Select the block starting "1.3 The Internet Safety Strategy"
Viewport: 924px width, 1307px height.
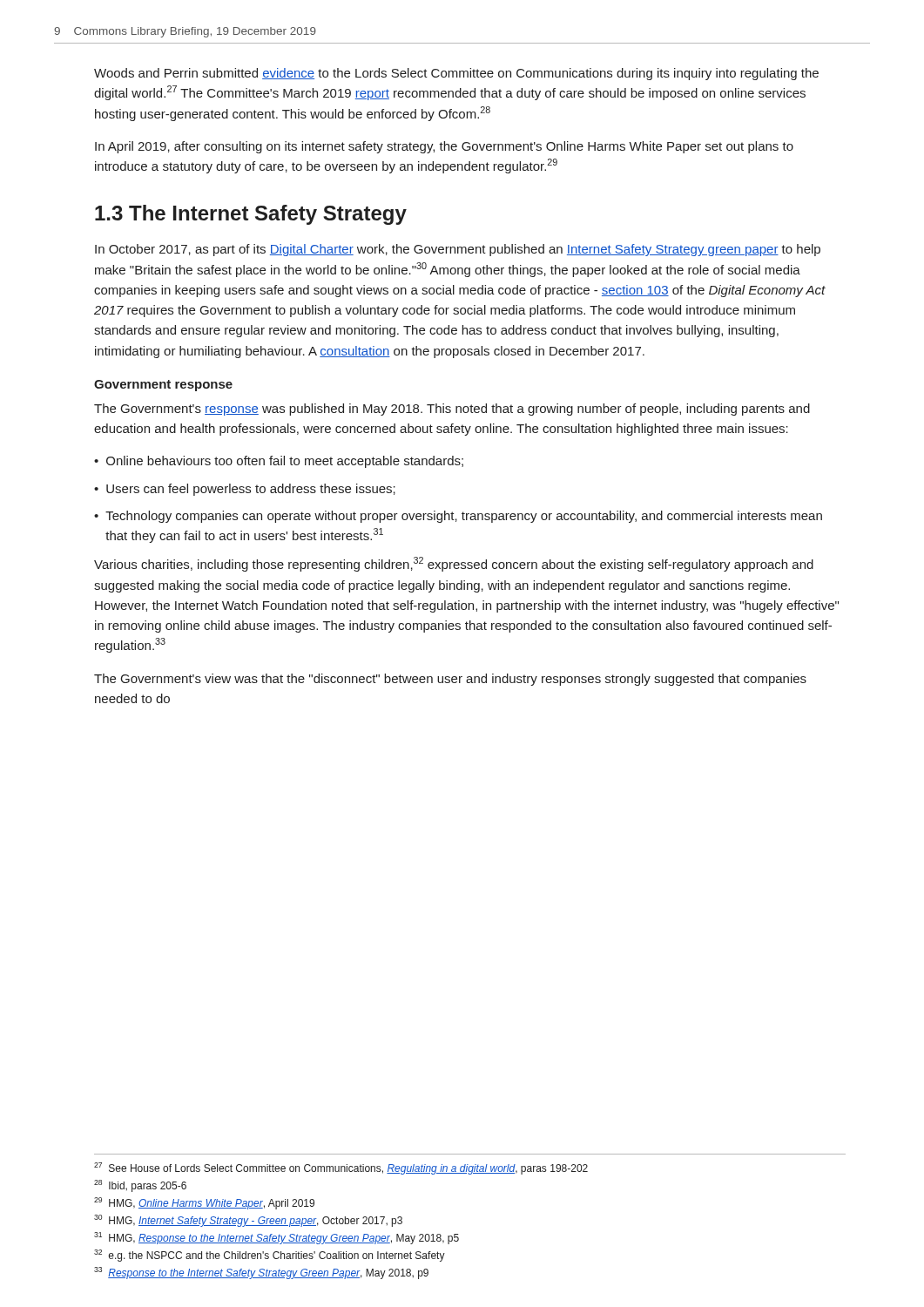250,213
